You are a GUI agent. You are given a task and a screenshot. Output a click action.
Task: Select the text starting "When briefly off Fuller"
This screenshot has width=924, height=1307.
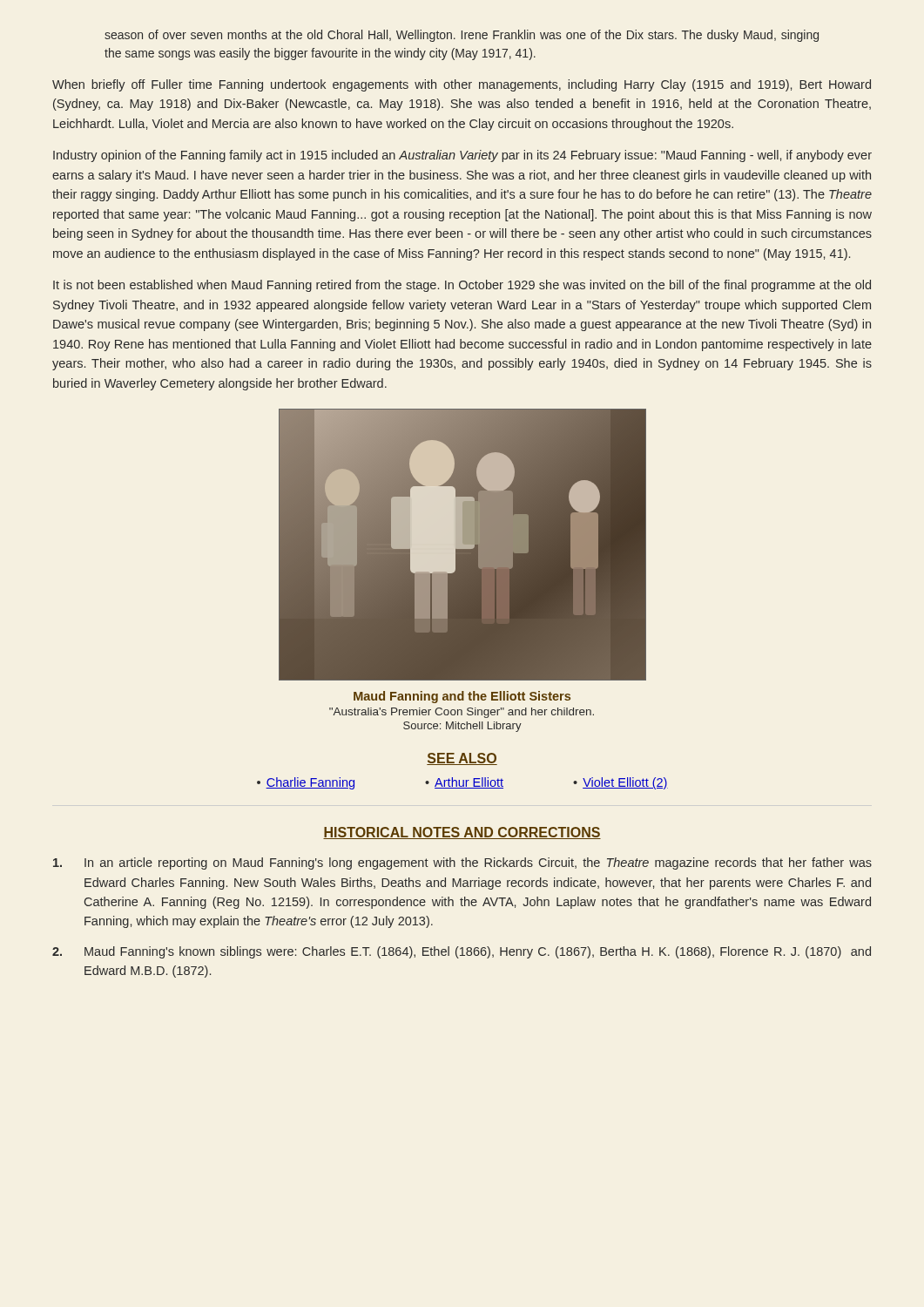point(462,104)
